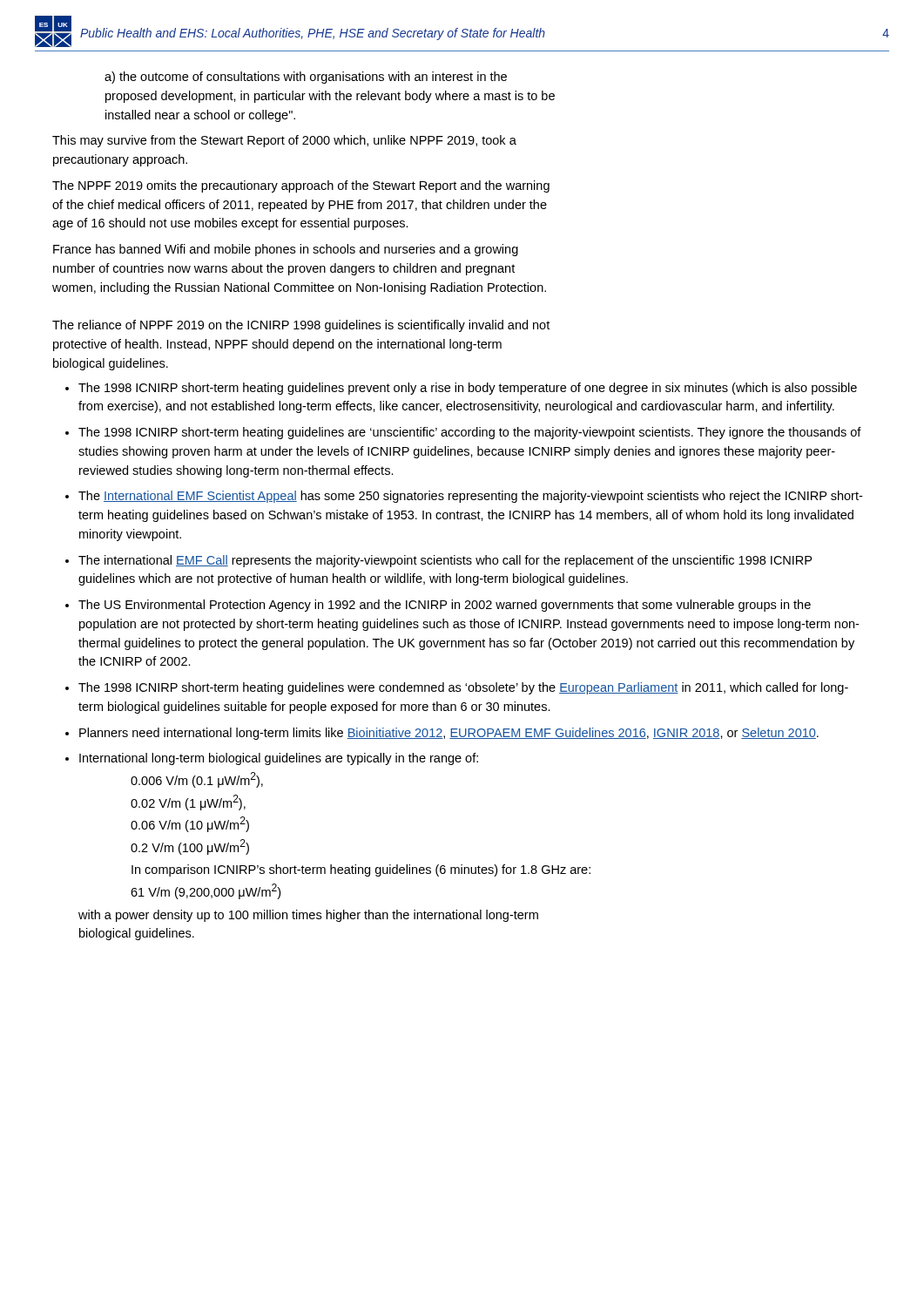Click the passage that begins "The US Environmental Protection Agency in 1992"
The height and width of the screenshot is (1307, 924).
pos(469,633)
